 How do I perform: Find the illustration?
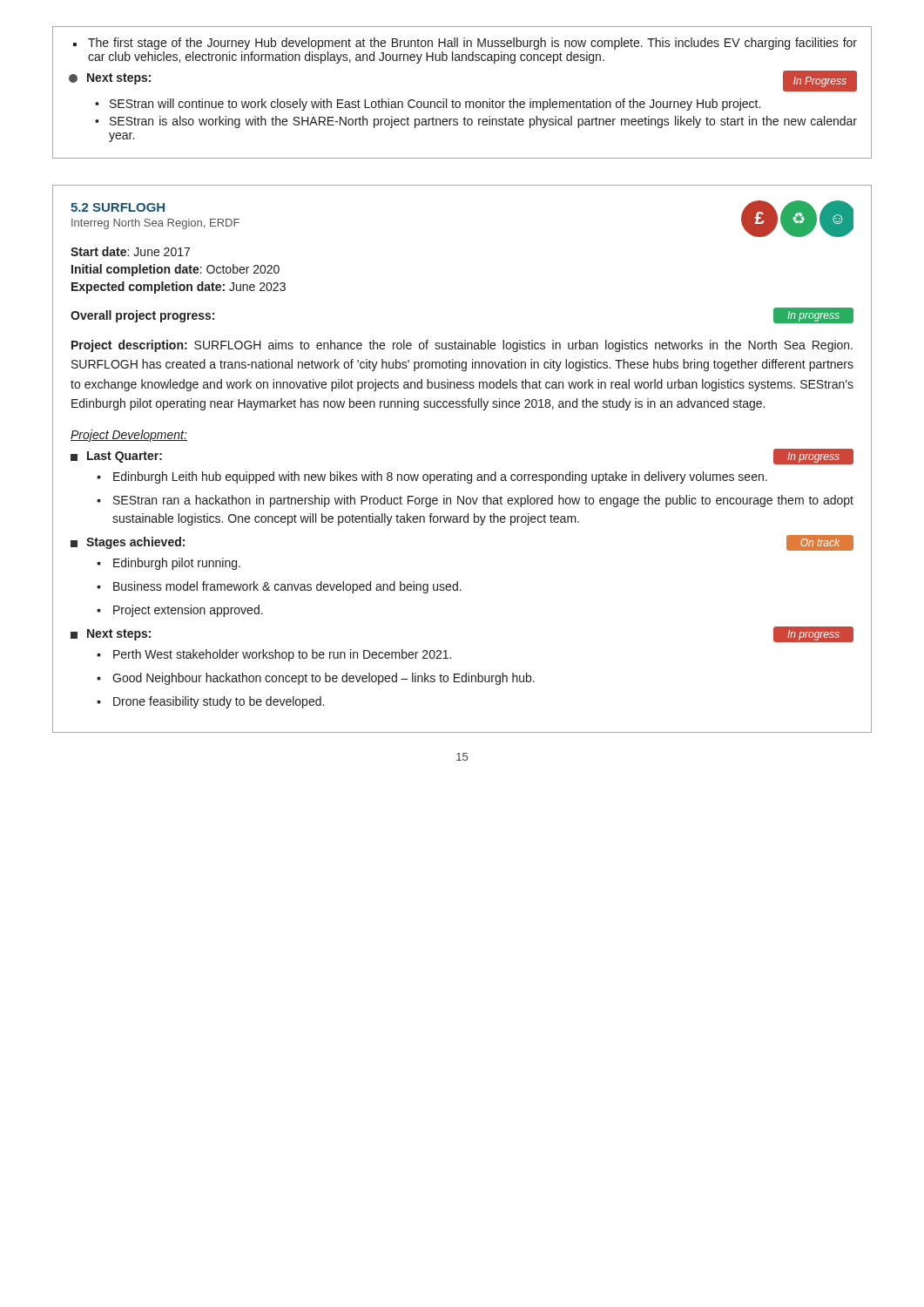click(797, 219)
